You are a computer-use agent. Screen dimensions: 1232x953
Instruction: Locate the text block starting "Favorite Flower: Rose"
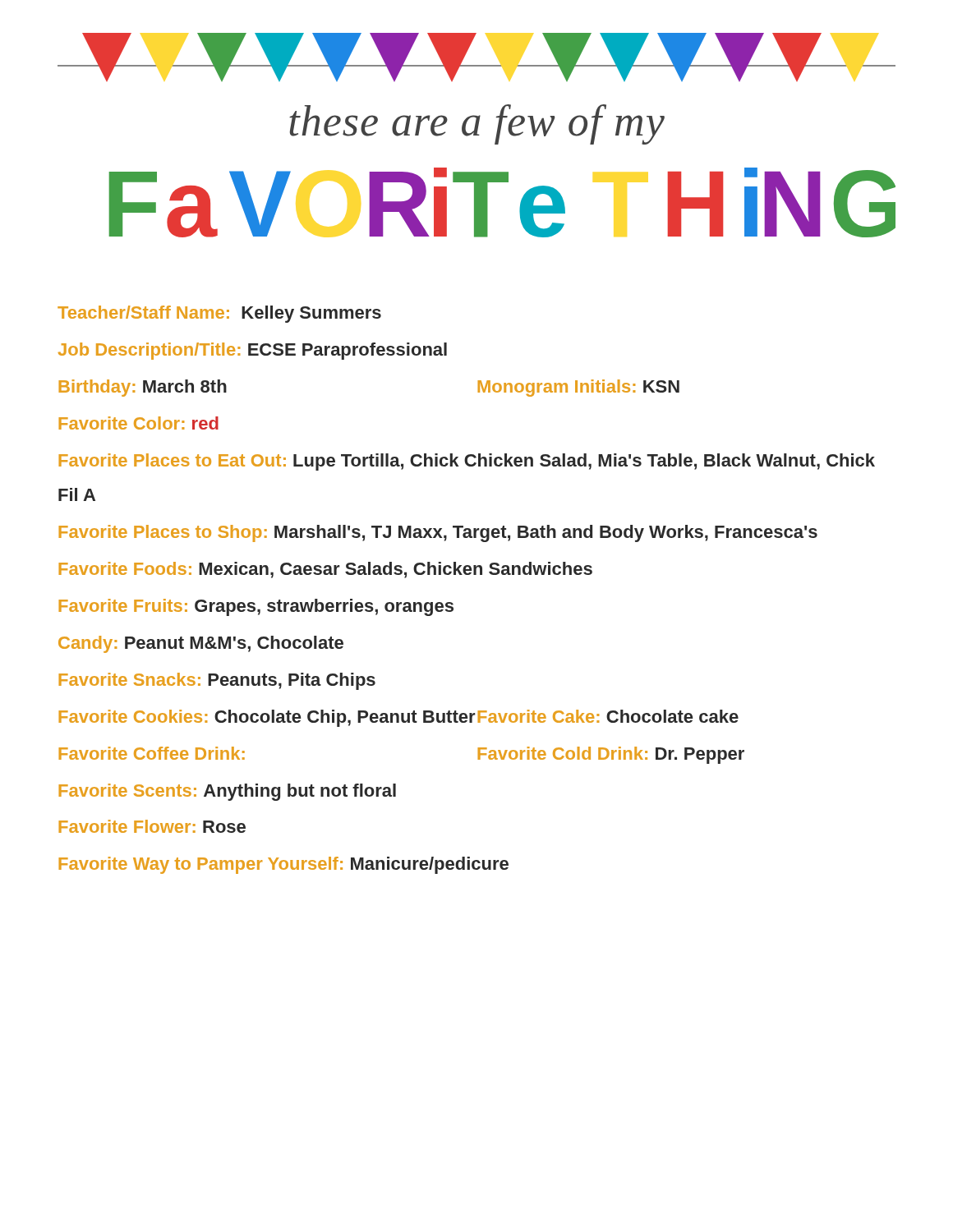tap(152, 827)
